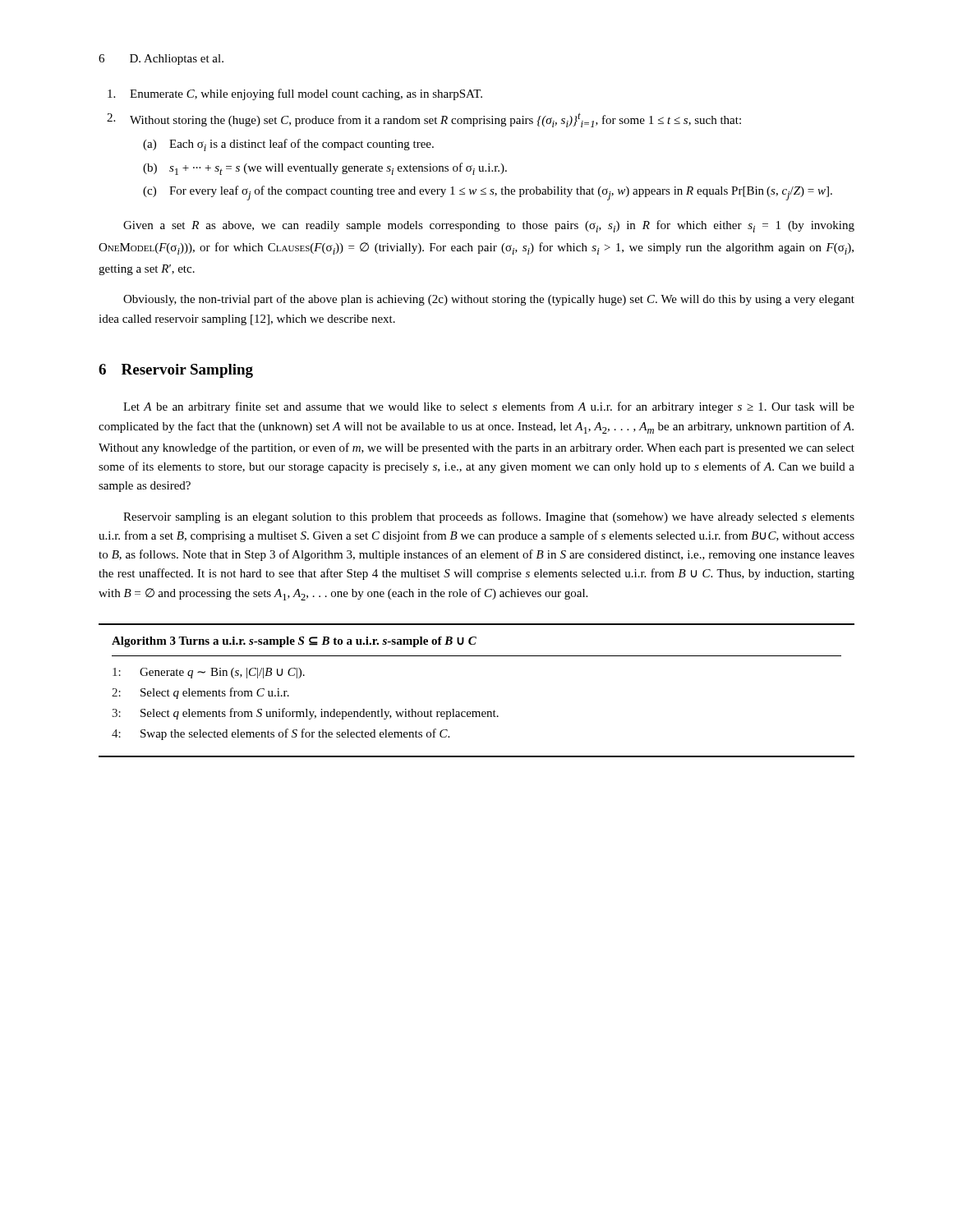The width and height of the screenshot is (953, 1232).
Task: Point to the region starting "Reservoir sampling is an elegant"
Action: pyautogui.click(x=476, y=556)
